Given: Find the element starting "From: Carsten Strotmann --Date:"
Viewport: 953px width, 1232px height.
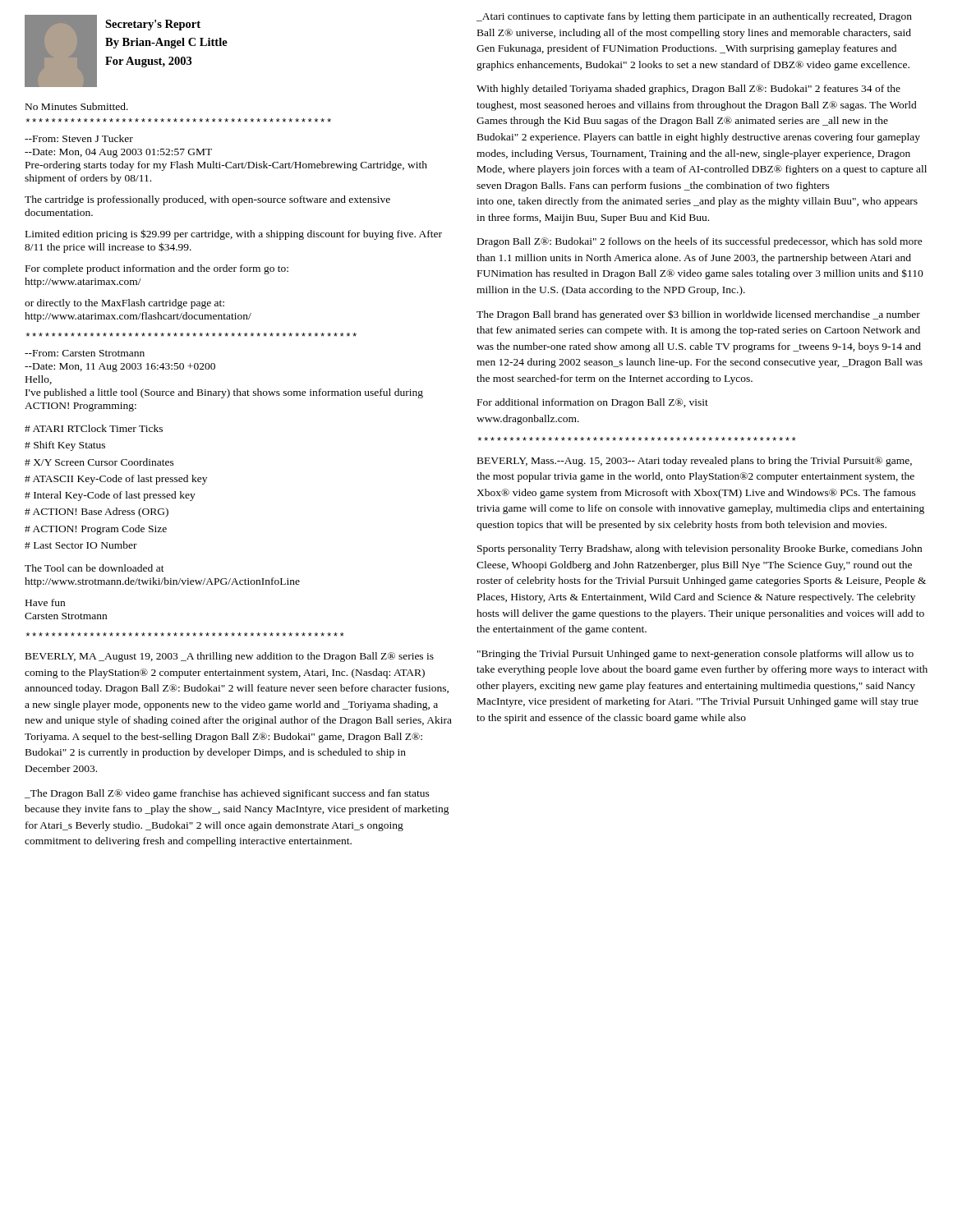Looking at the screenshot, I should 224,379.
